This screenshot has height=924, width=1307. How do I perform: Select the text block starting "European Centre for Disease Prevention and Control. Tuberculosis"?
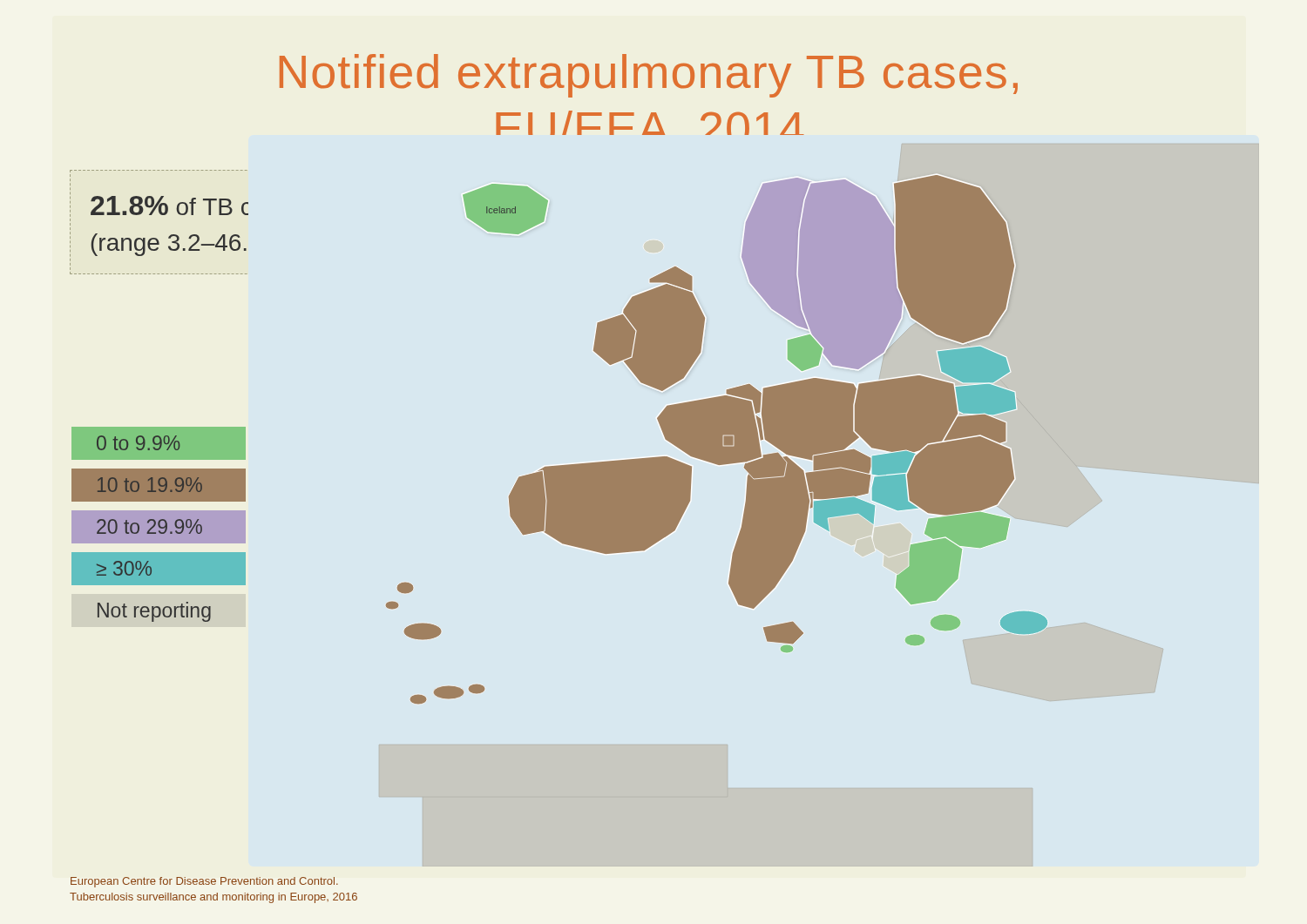click(214, 888)
